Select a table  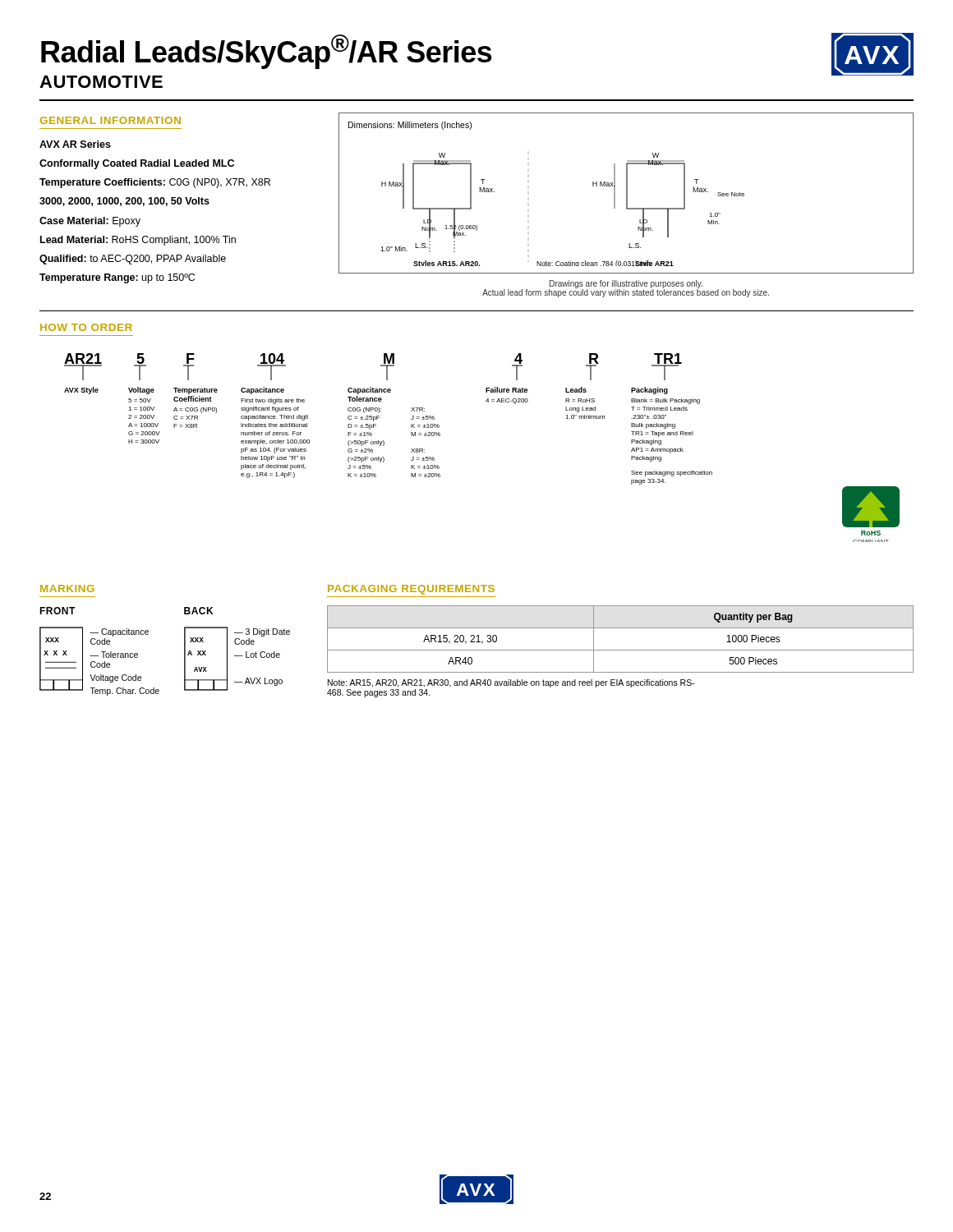pos(620,639)
